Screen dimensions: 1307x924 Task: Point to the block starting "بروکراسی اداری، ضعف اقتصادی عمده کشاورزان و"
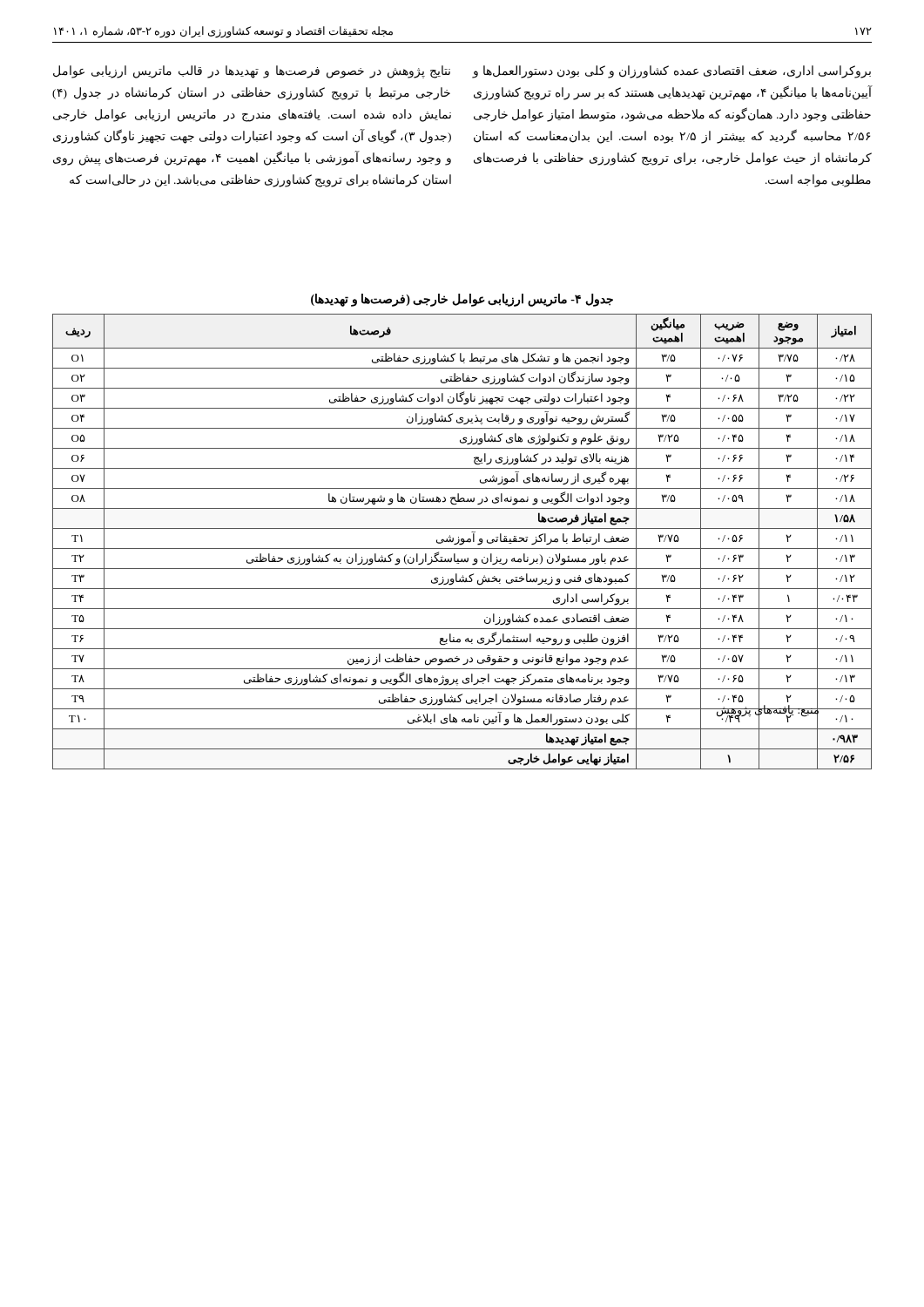(x=672, y=125)
